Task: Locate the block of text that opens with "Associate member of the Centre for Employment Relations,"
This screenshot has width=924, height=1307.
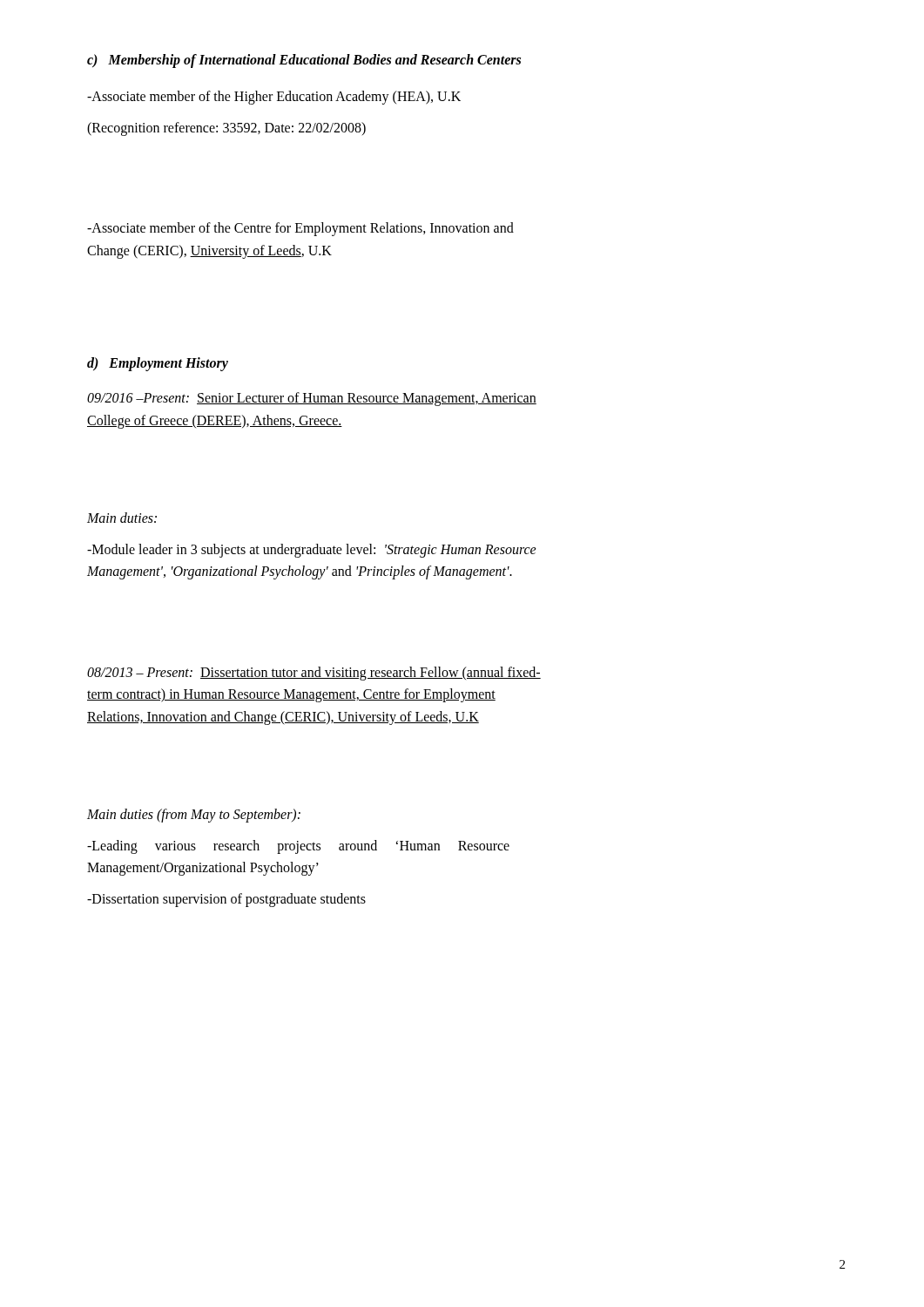Action: [x=300, y=239]
